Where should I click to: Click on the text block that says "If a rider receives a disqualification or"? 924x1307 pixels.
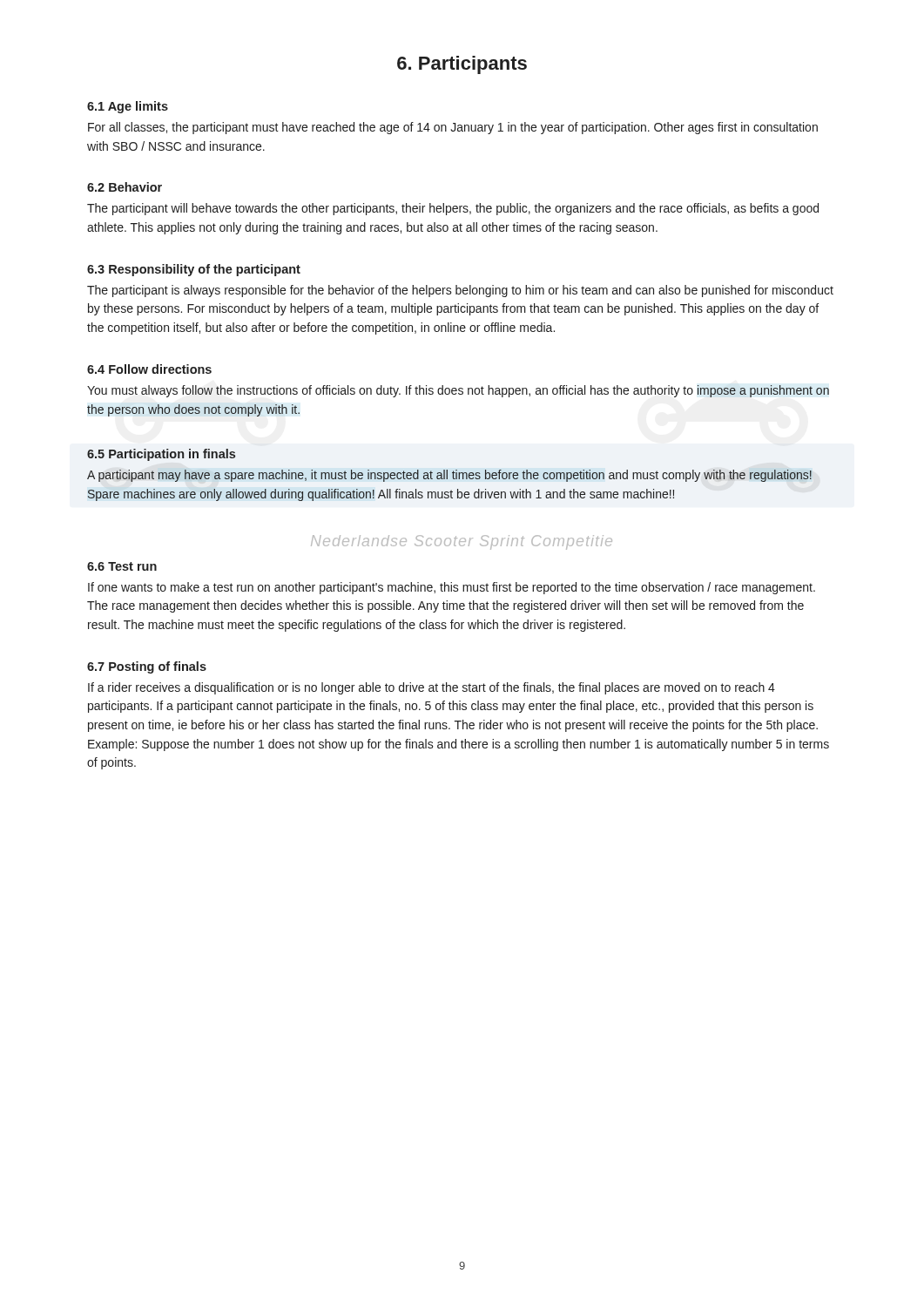[x=462, y=726]
